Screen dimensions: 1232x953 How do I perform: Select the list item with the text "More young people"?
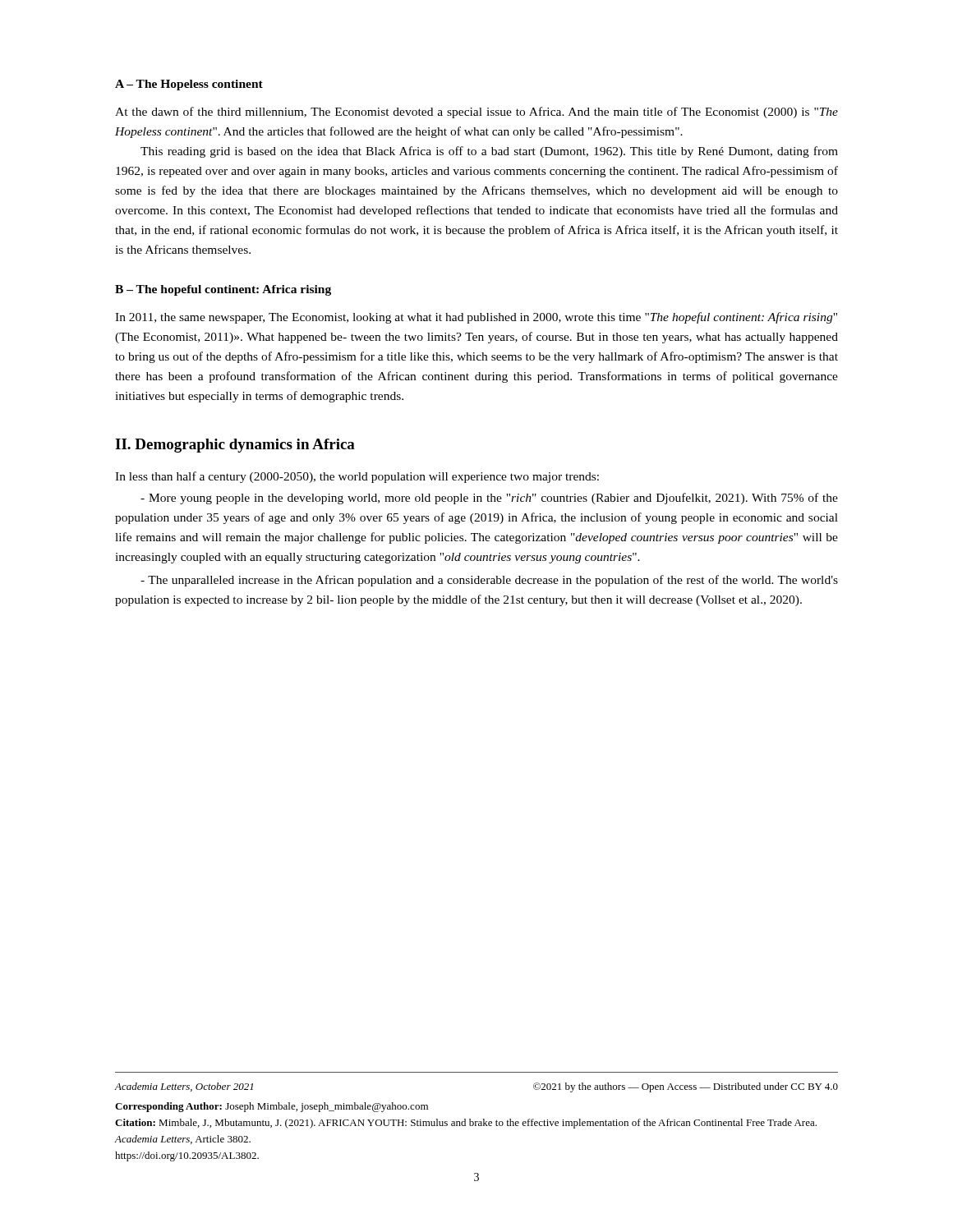pyautogui.click(x=476, y=527)
